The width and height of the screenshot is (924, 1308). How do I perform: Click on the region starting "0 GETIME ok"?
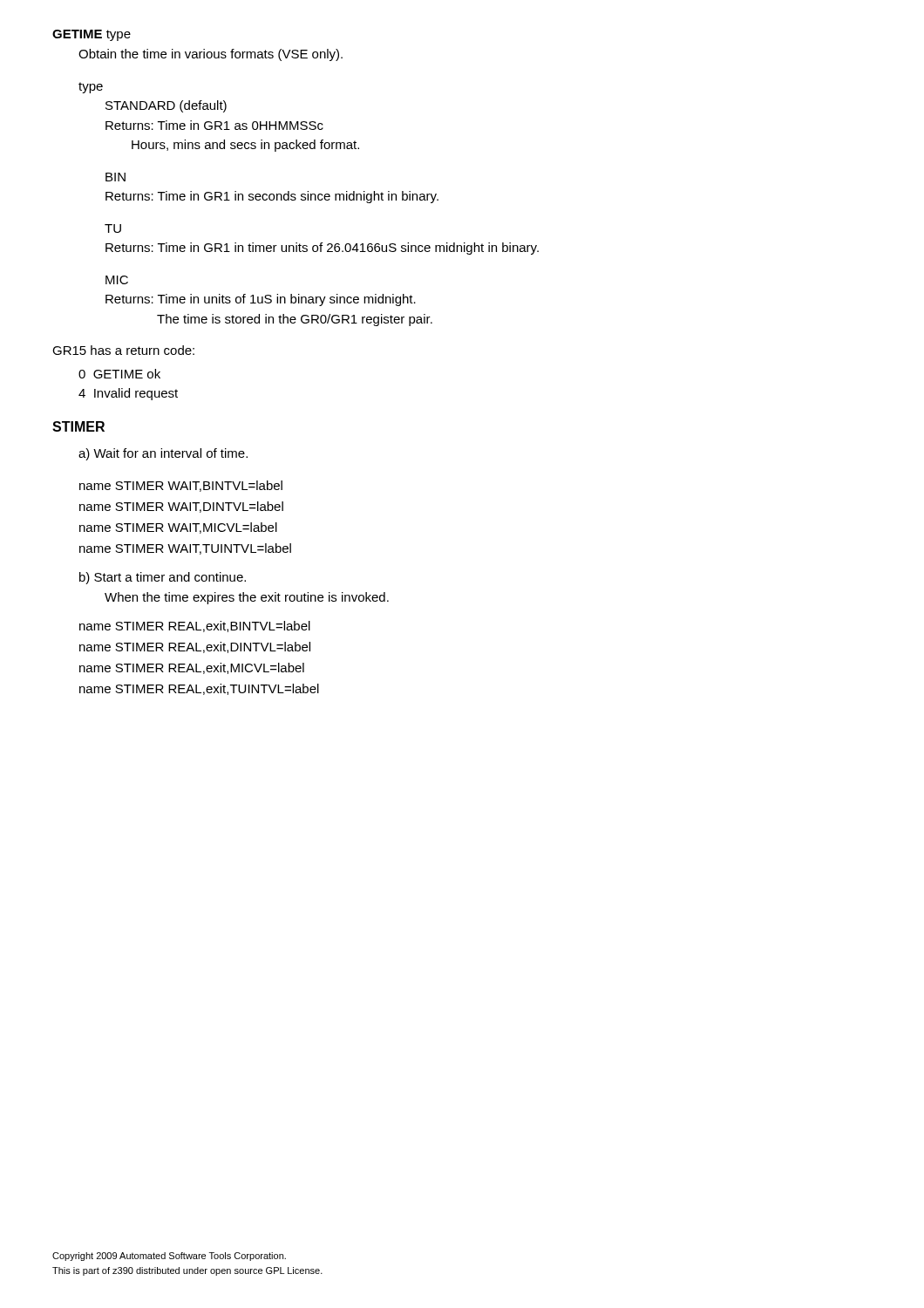(120, 373)
